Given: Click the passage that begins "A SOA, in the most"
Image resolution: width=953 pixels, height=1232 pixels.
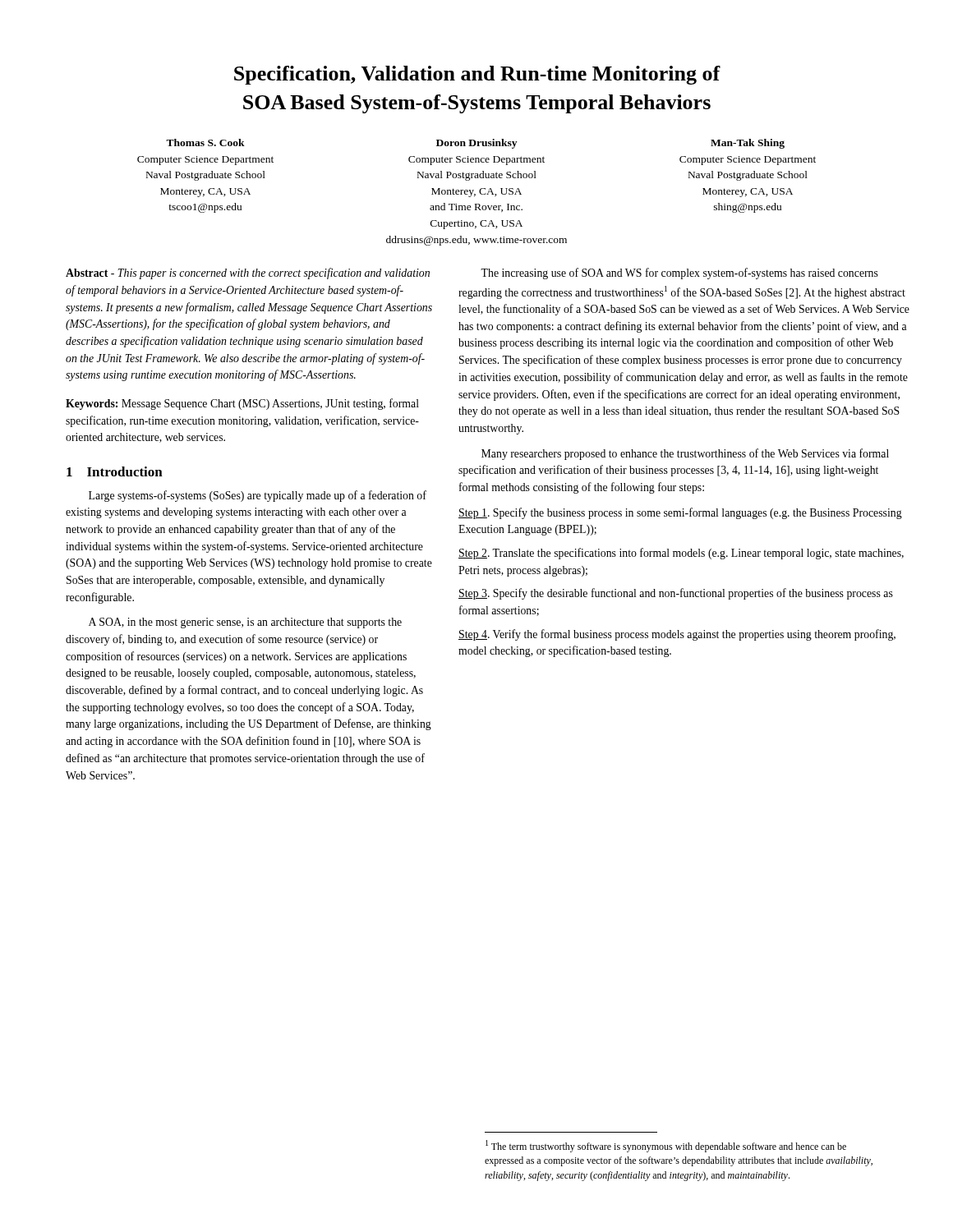Looking at the screenshot, I should pyautogui.click(x=248, y=699).
